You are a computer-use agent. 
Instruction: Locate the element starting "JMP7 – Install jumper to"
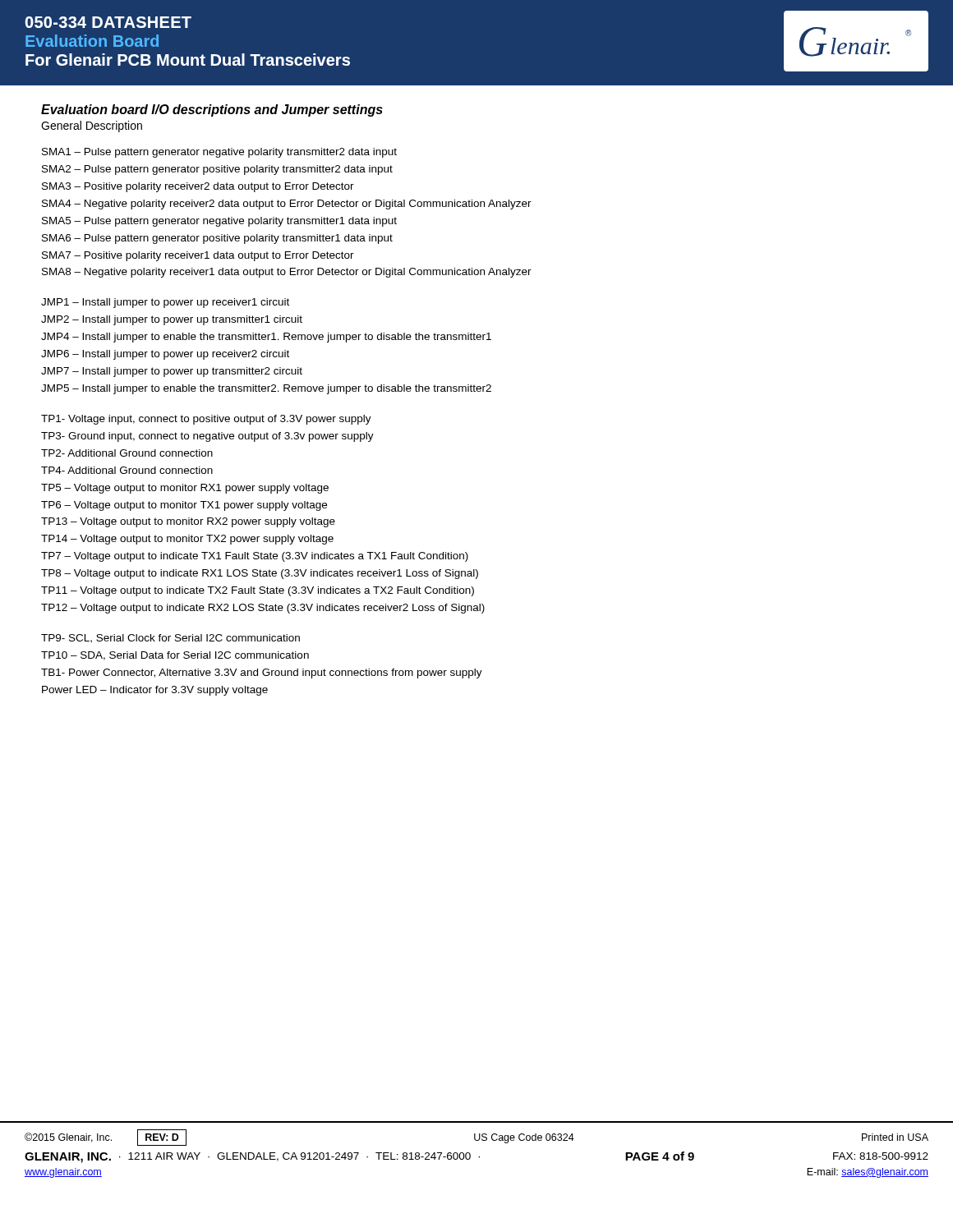pyautogui.click(x=172, y=371)
